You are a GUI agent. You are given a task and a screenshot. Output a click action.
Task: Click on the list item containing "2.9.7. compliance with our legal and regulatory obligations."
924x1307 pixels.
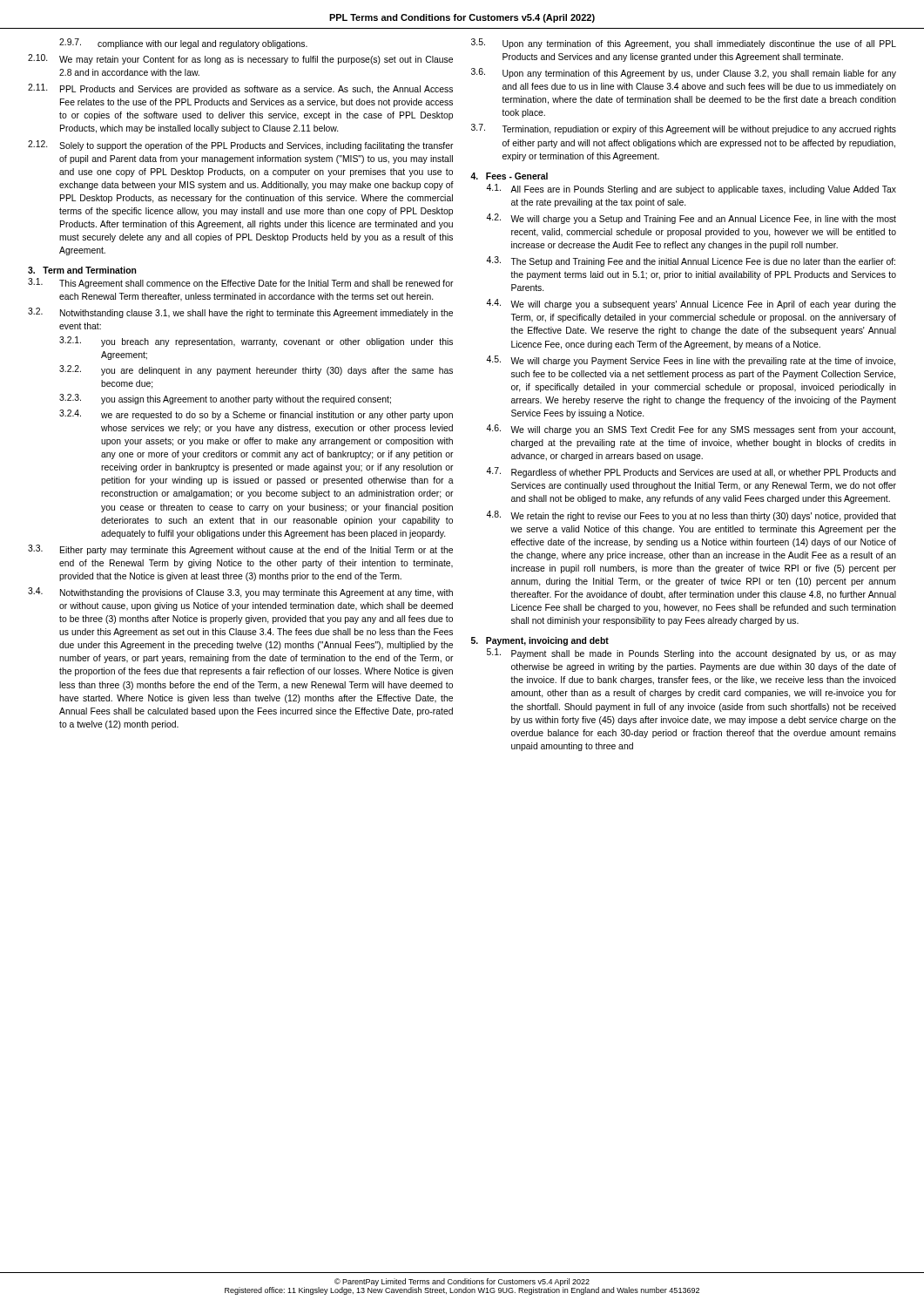tap(256, 44)
